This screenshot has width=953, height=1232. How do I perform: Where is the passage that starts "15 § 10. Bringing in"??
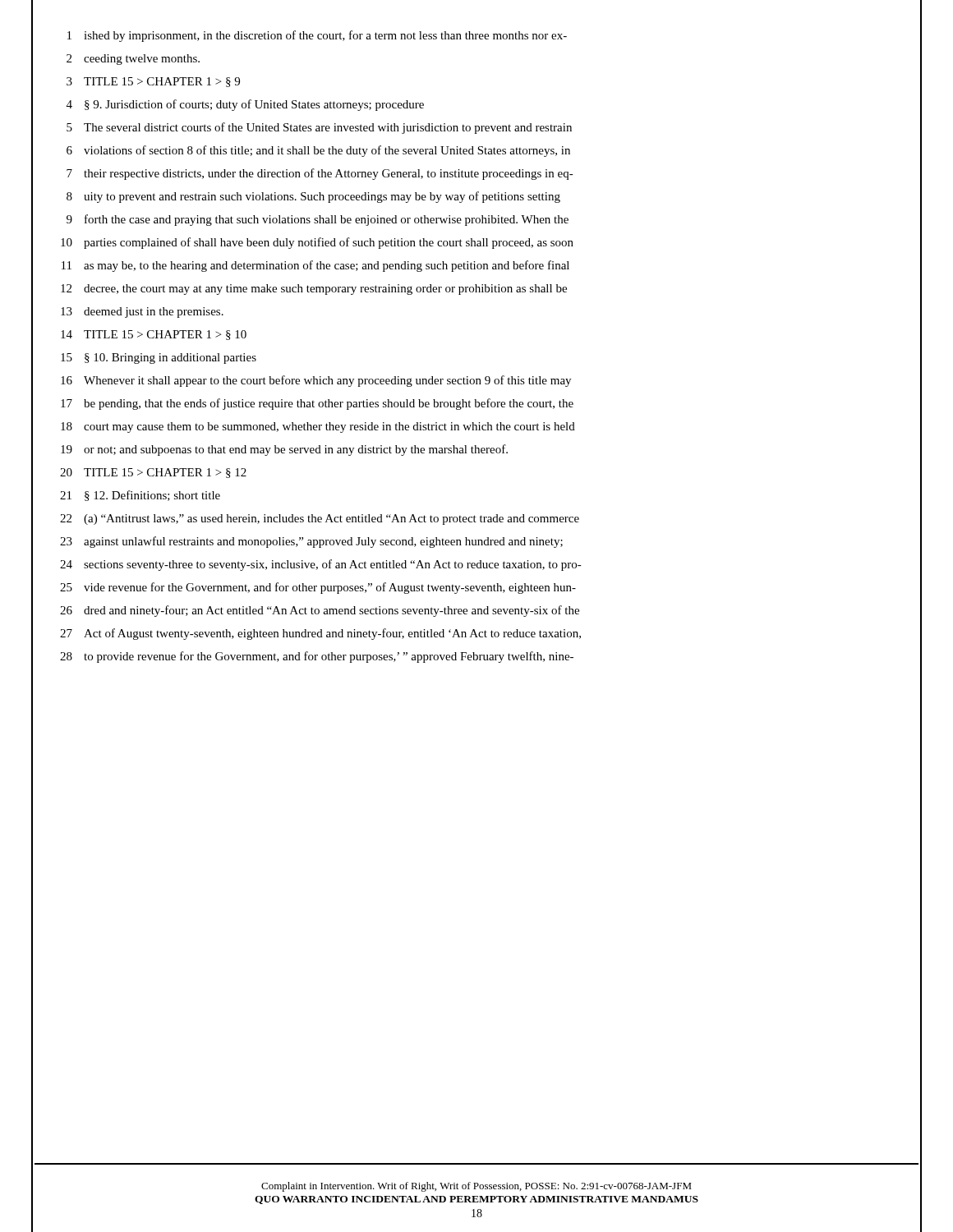click(159, 359)
